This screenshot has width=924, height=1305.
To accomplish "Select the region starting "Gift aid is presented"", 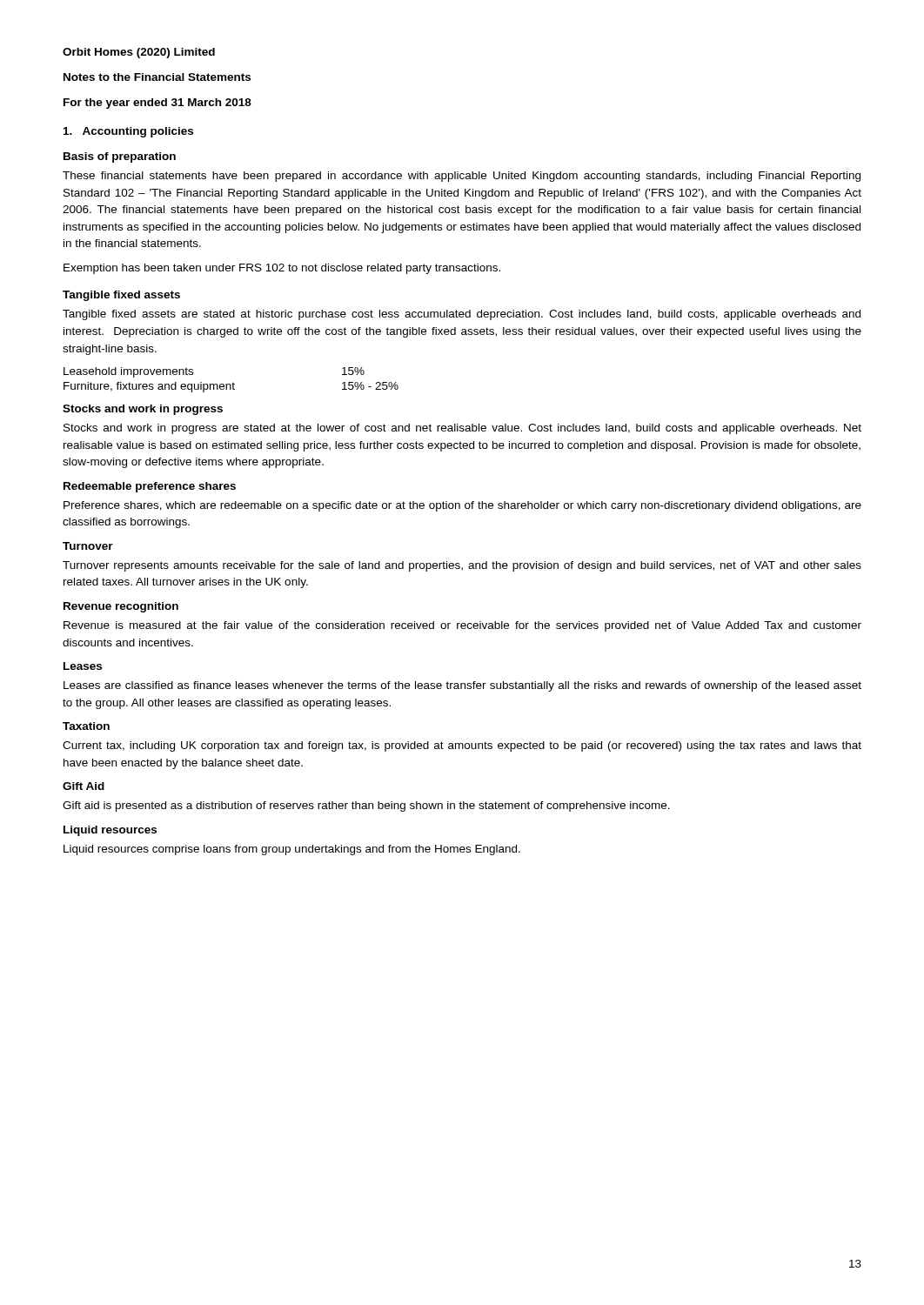I will tap(367, 805).
